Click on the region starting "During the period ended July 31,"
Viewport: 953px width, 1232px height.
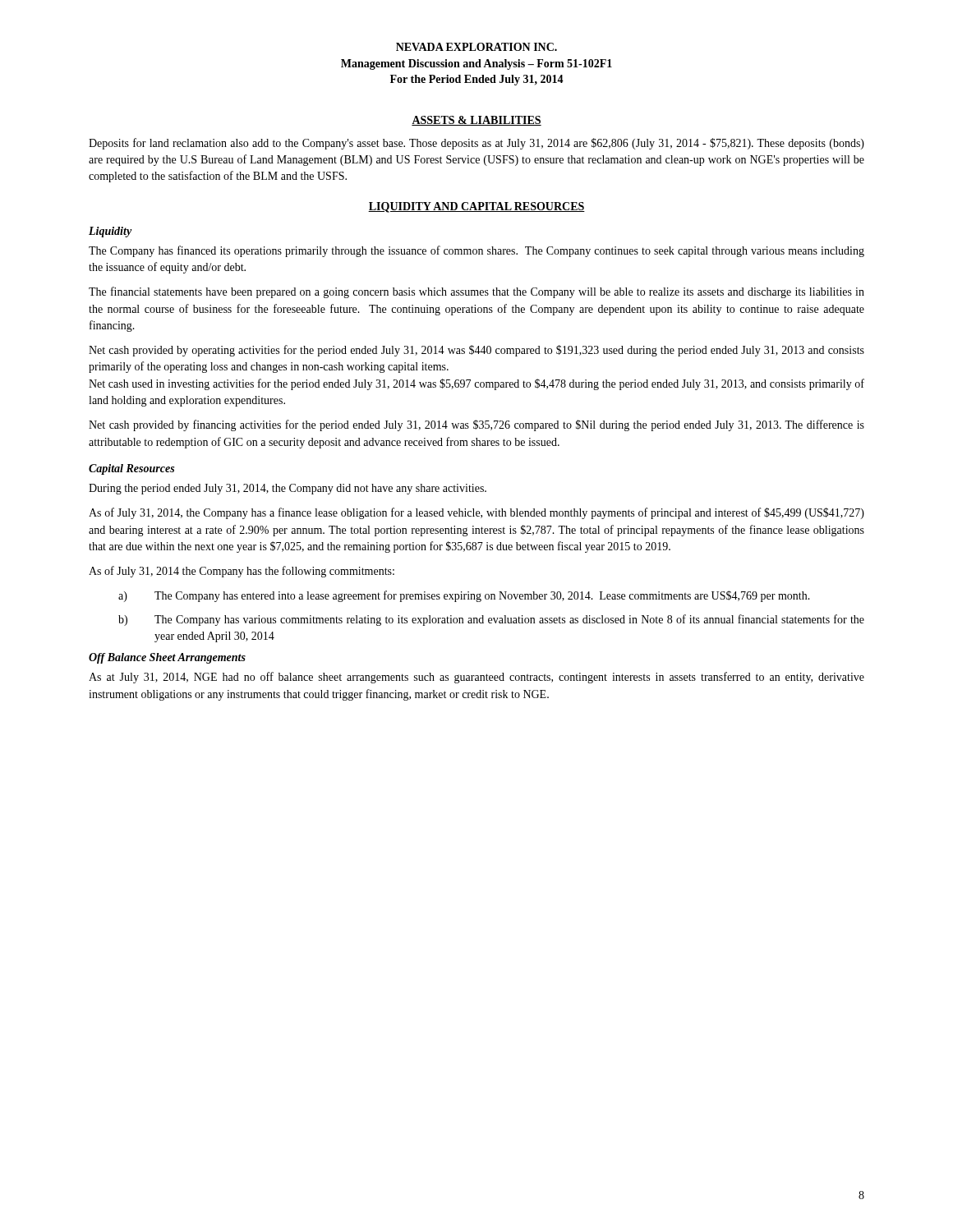point(288,488)
